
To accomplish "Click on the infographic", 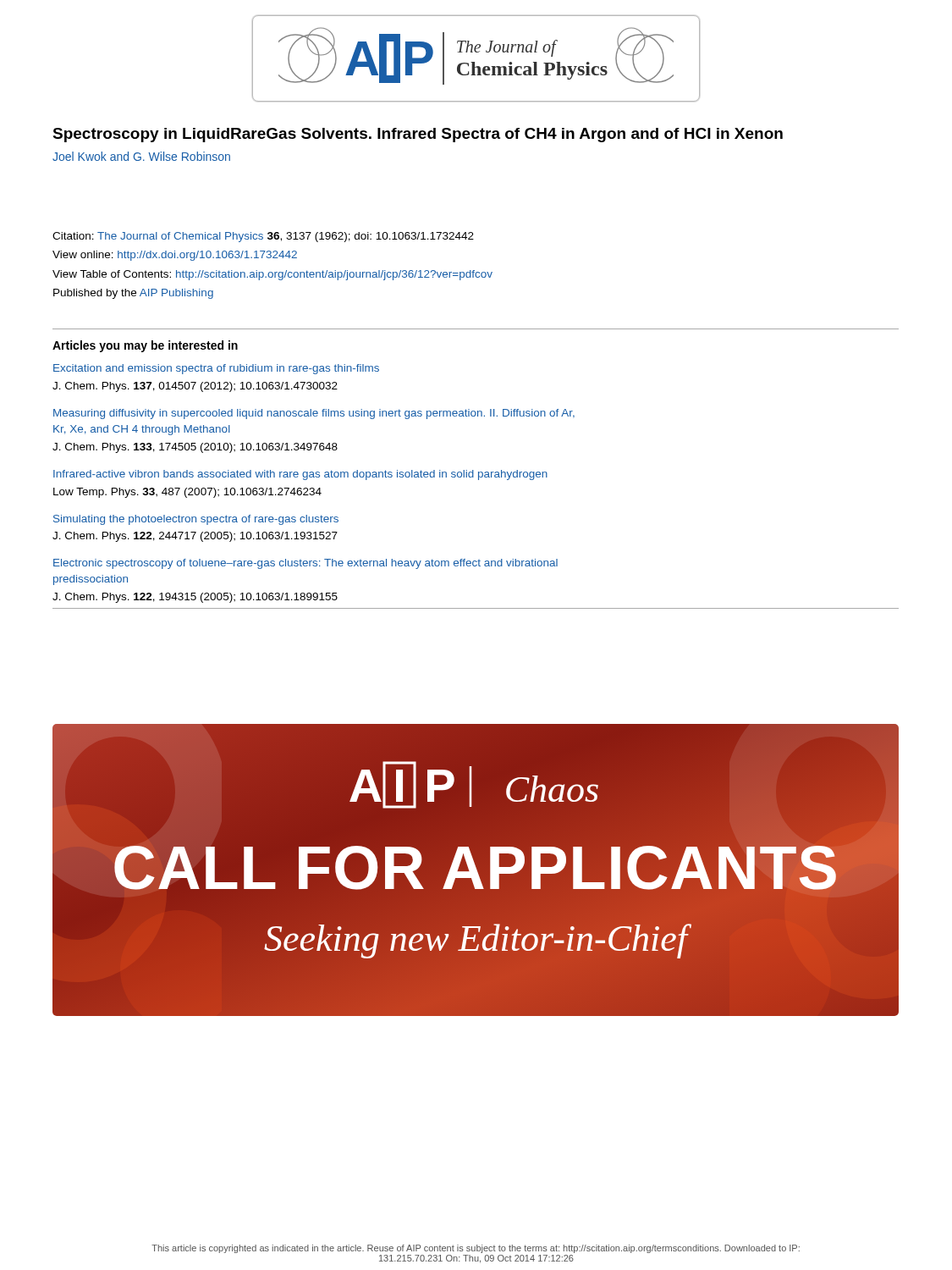I will coord(476,870).
